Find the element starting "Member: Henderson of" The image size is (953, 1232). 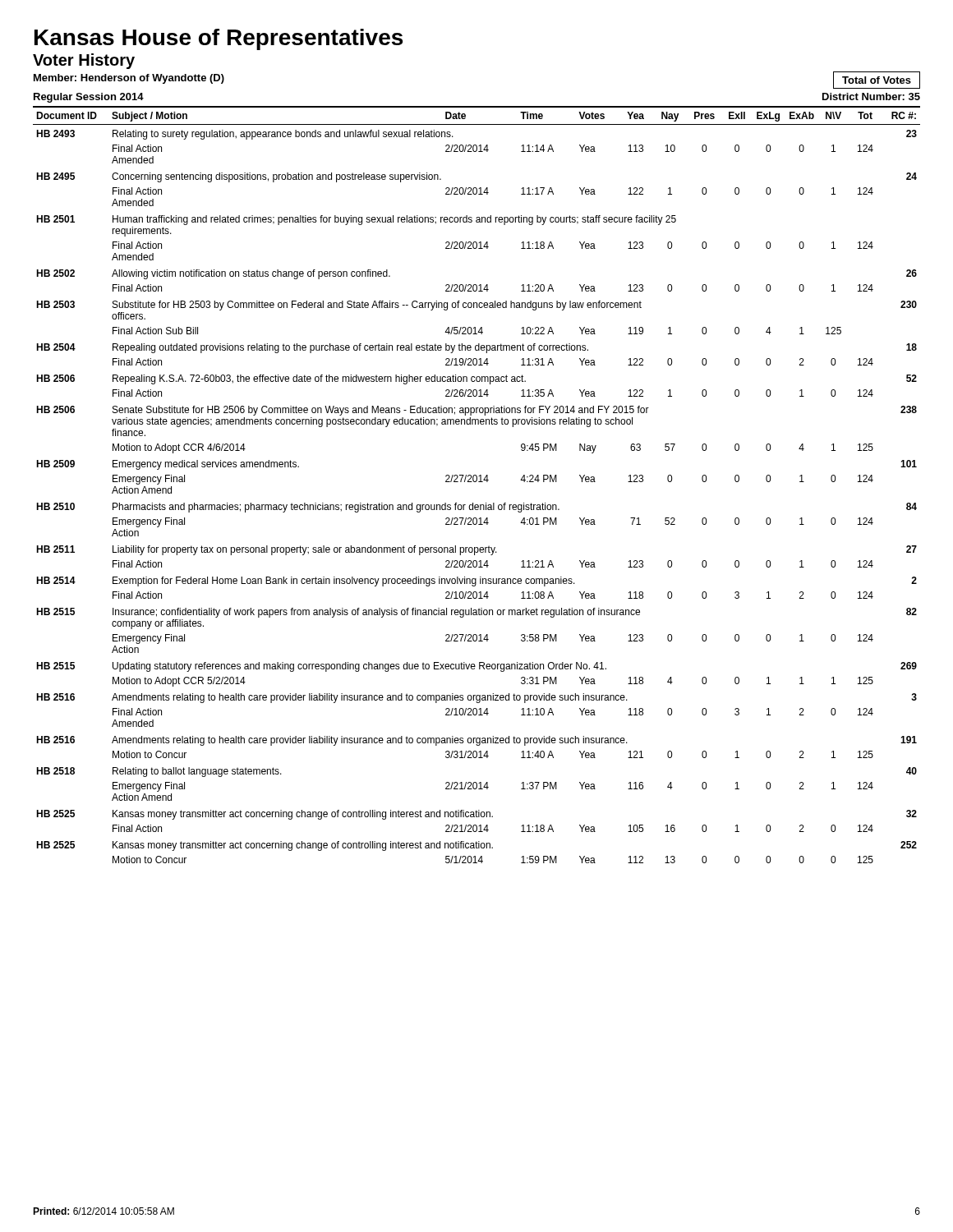coord(129,78)
